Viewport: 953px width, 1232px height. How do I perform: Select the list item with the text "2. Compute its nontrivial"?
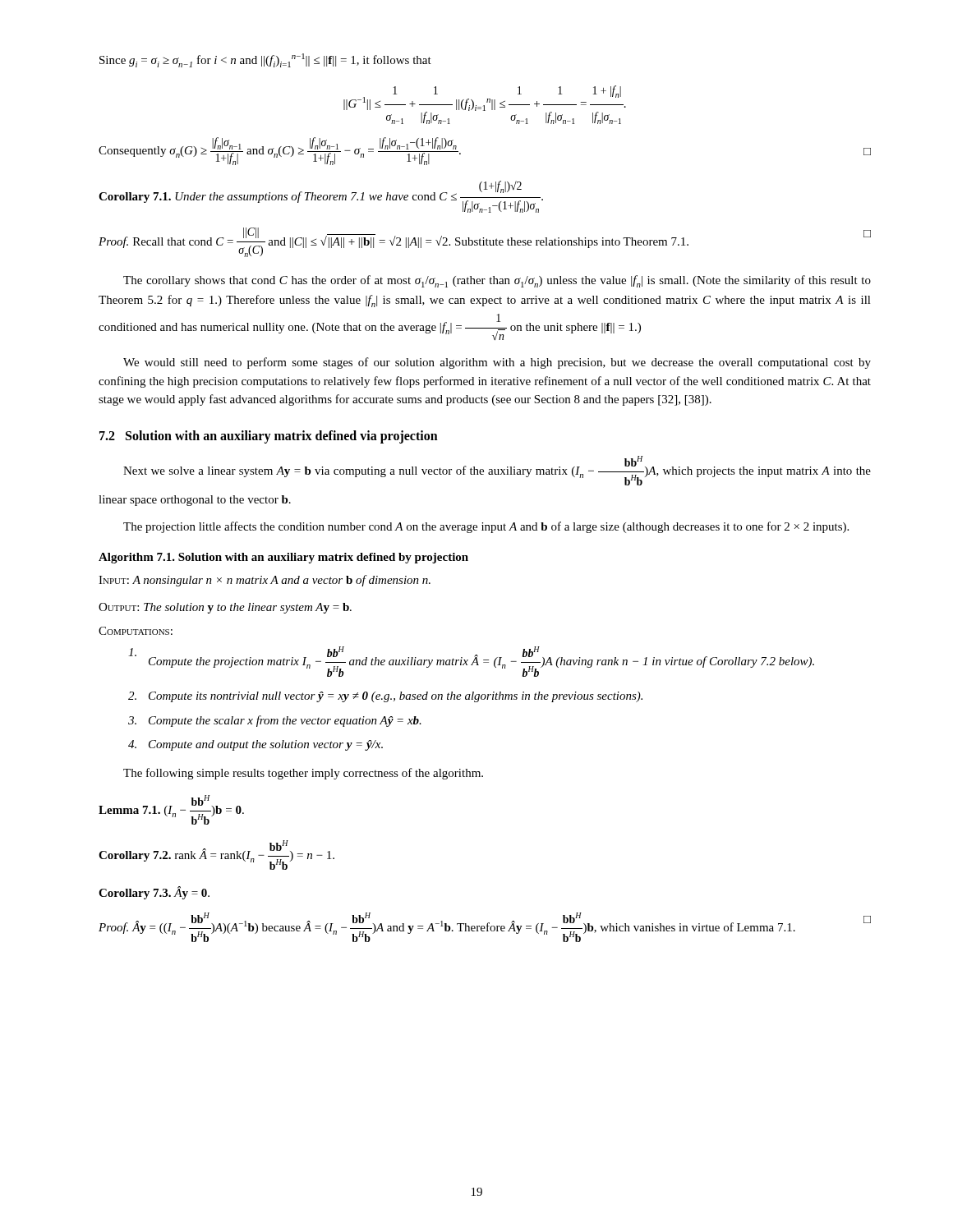tap(396, 696)
